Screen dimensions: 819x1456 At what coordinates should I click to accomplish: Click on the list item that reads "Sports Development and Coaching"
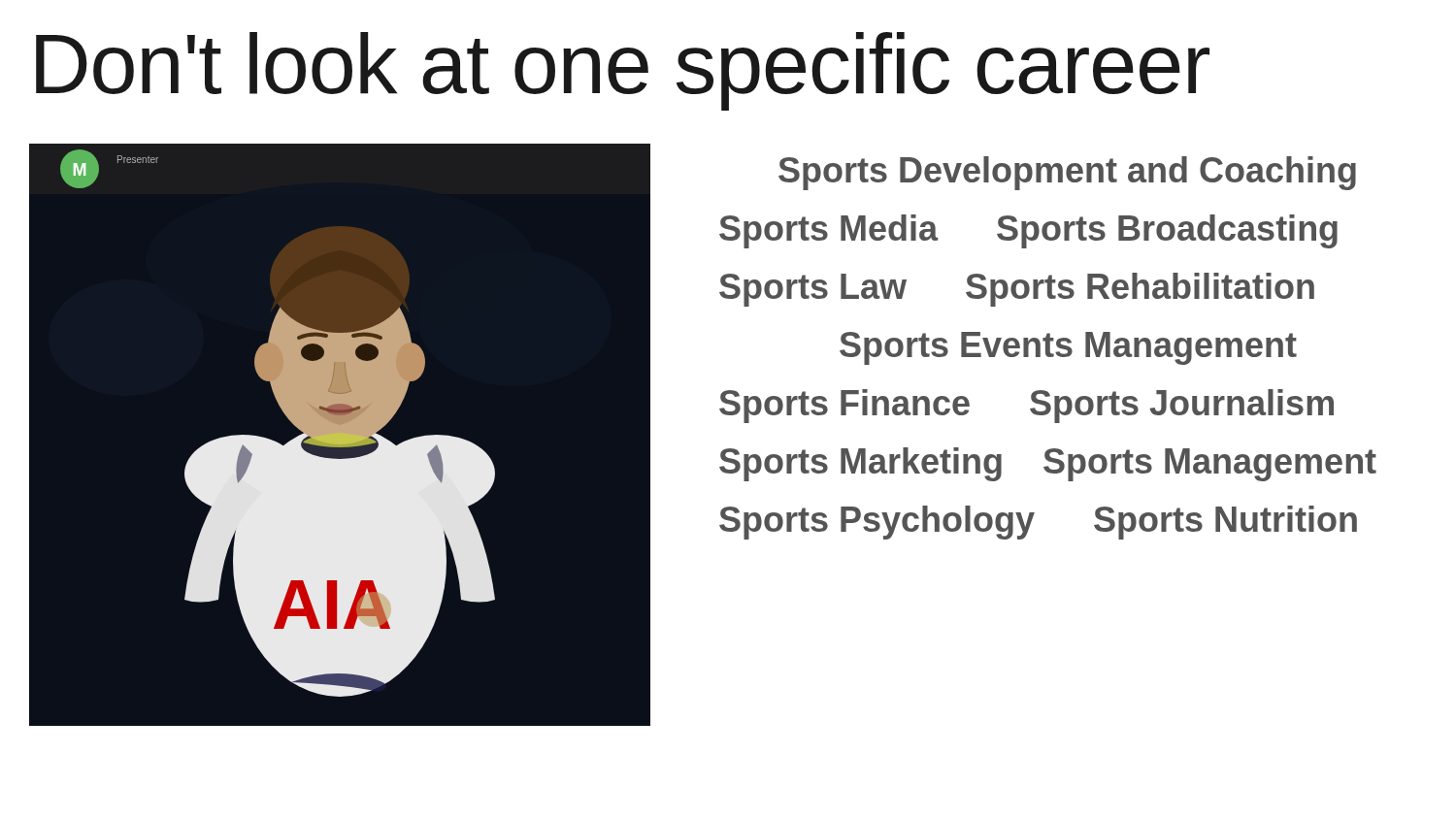1068,170
